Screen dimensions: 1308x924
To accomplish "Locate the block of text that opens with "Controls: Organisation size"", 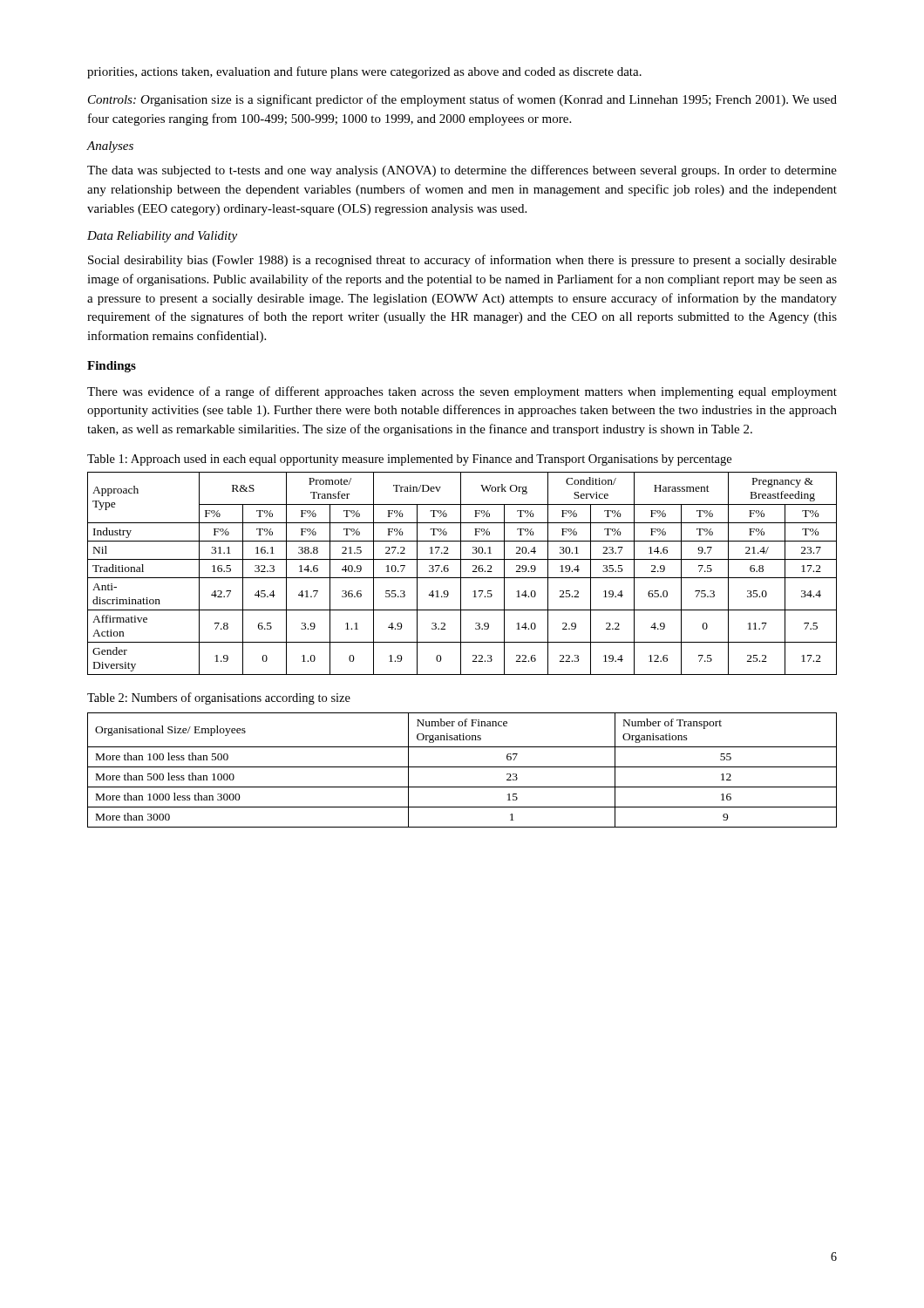I will tap(462, 109).
